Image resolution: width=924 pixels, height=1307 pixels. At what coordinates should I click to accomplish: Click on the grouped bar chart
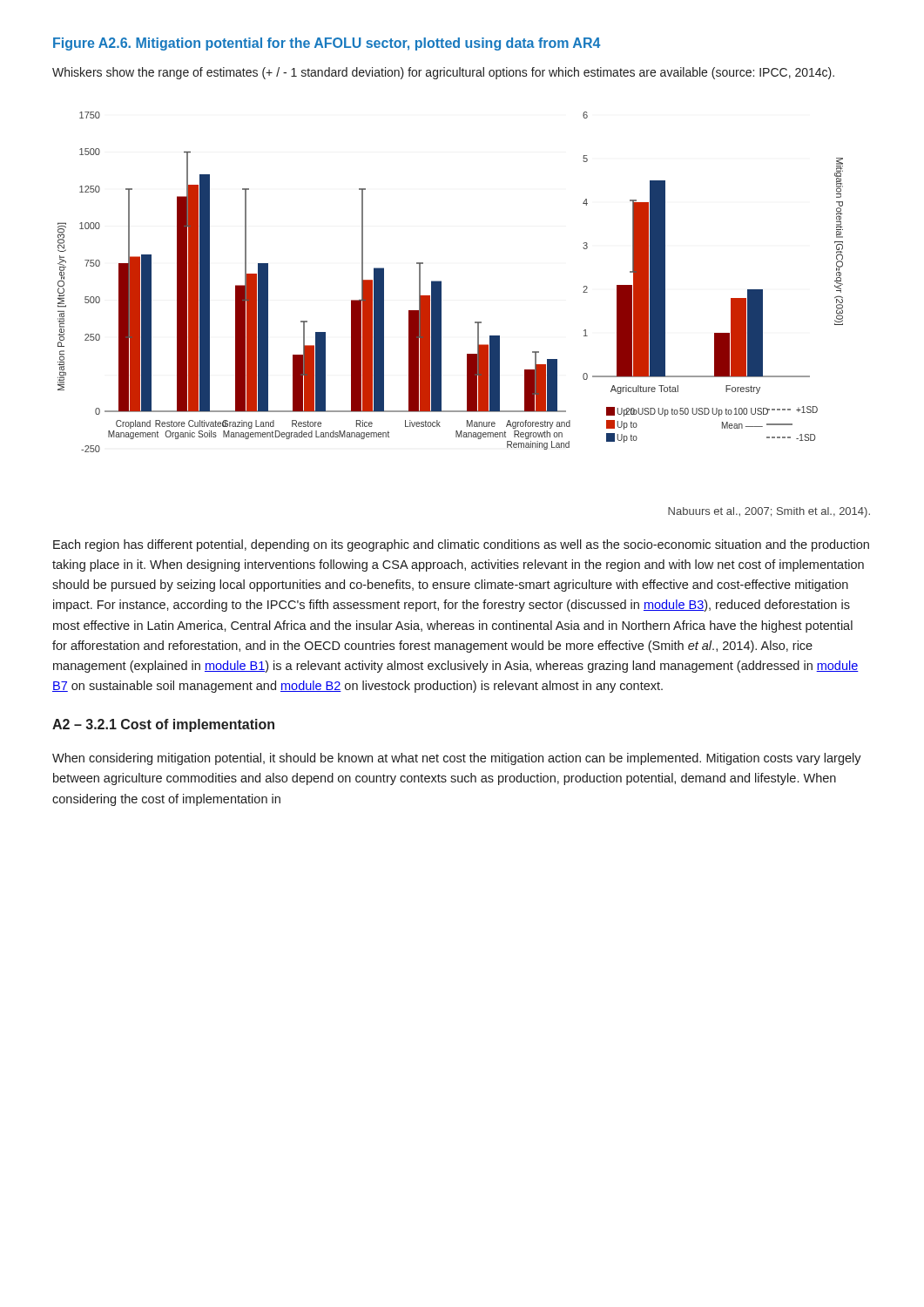click(x=453, y=299)
